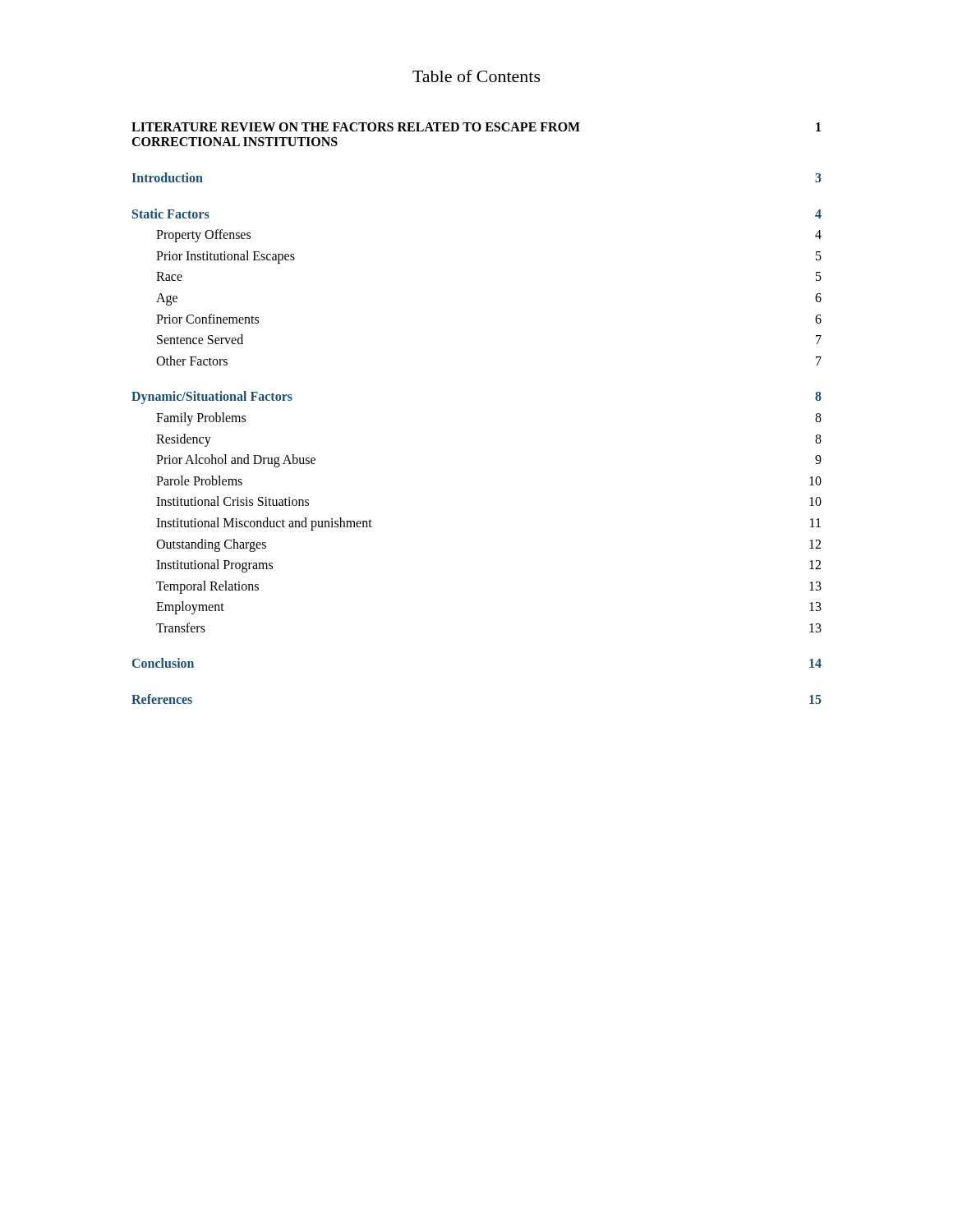
Task: Select the text starting "Residency 8"
Action: coord(181,440)
